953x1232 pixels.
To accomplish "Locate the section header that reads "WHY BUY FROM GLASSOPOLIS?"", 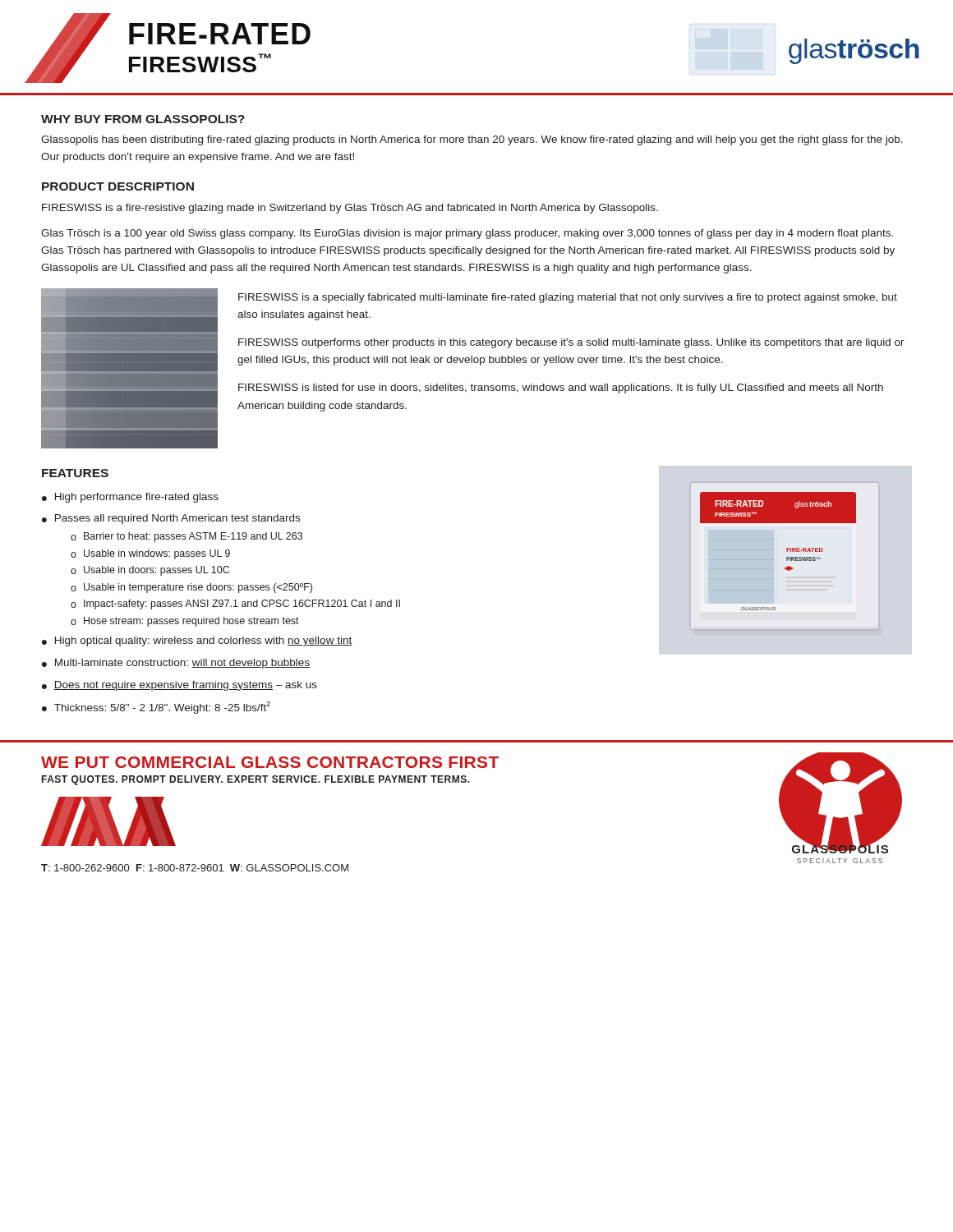I will click(143, 119).
